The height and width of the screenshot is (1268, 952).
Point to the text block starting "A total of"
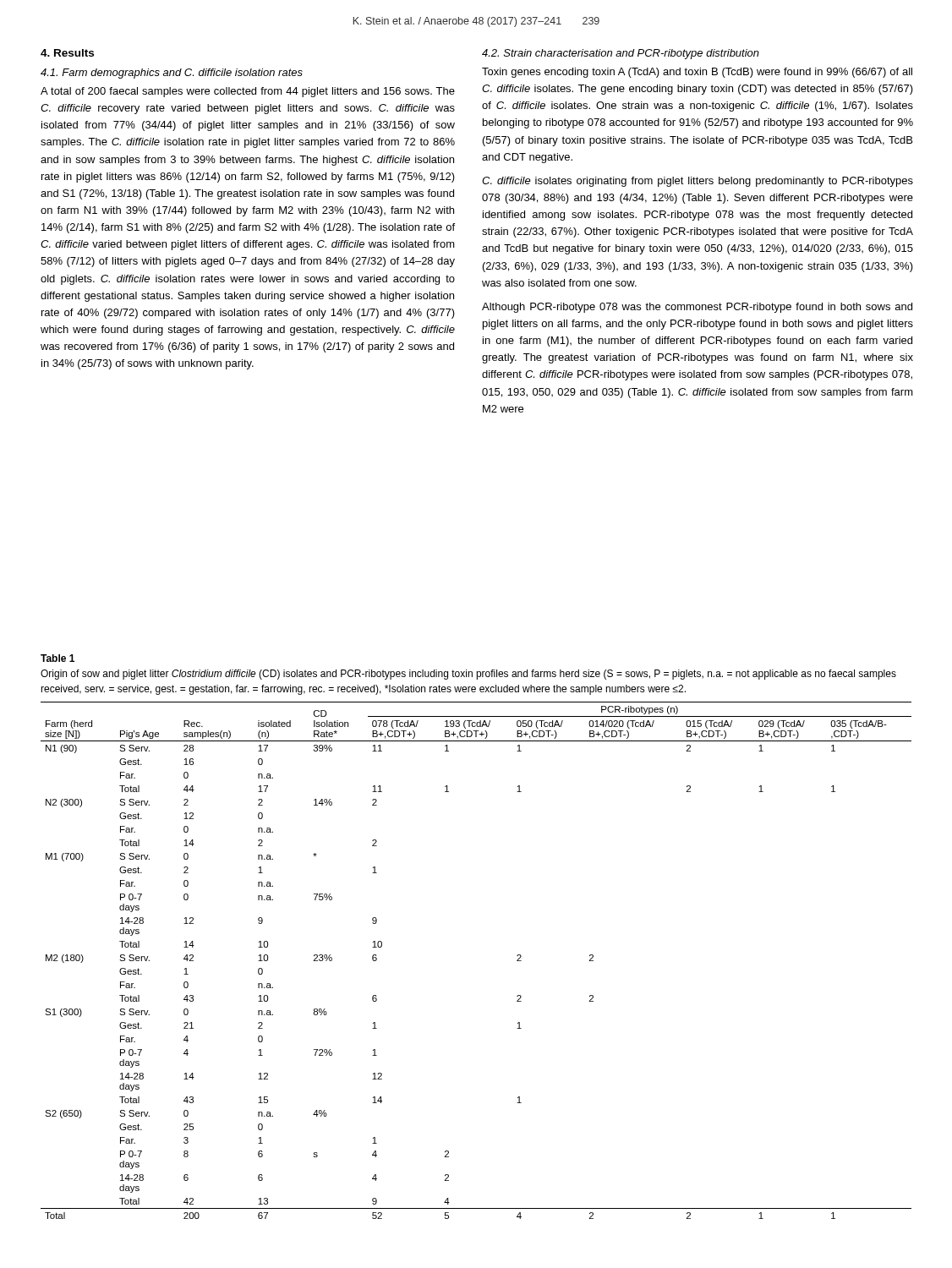248,227
